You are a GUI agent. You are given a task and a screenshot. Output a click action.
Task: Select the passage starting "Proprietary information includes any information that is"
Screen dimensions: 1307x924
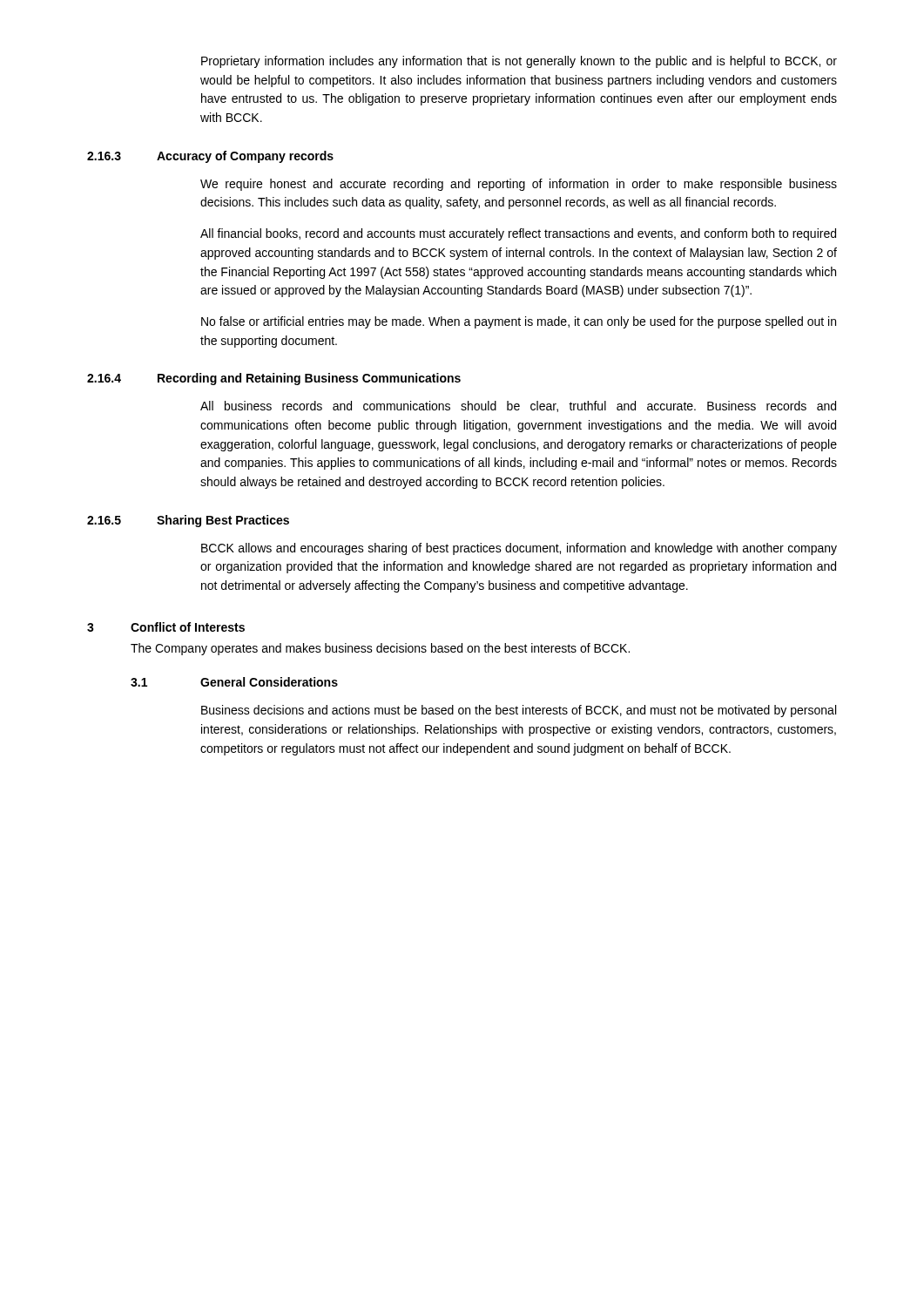[x=519, y=89]
